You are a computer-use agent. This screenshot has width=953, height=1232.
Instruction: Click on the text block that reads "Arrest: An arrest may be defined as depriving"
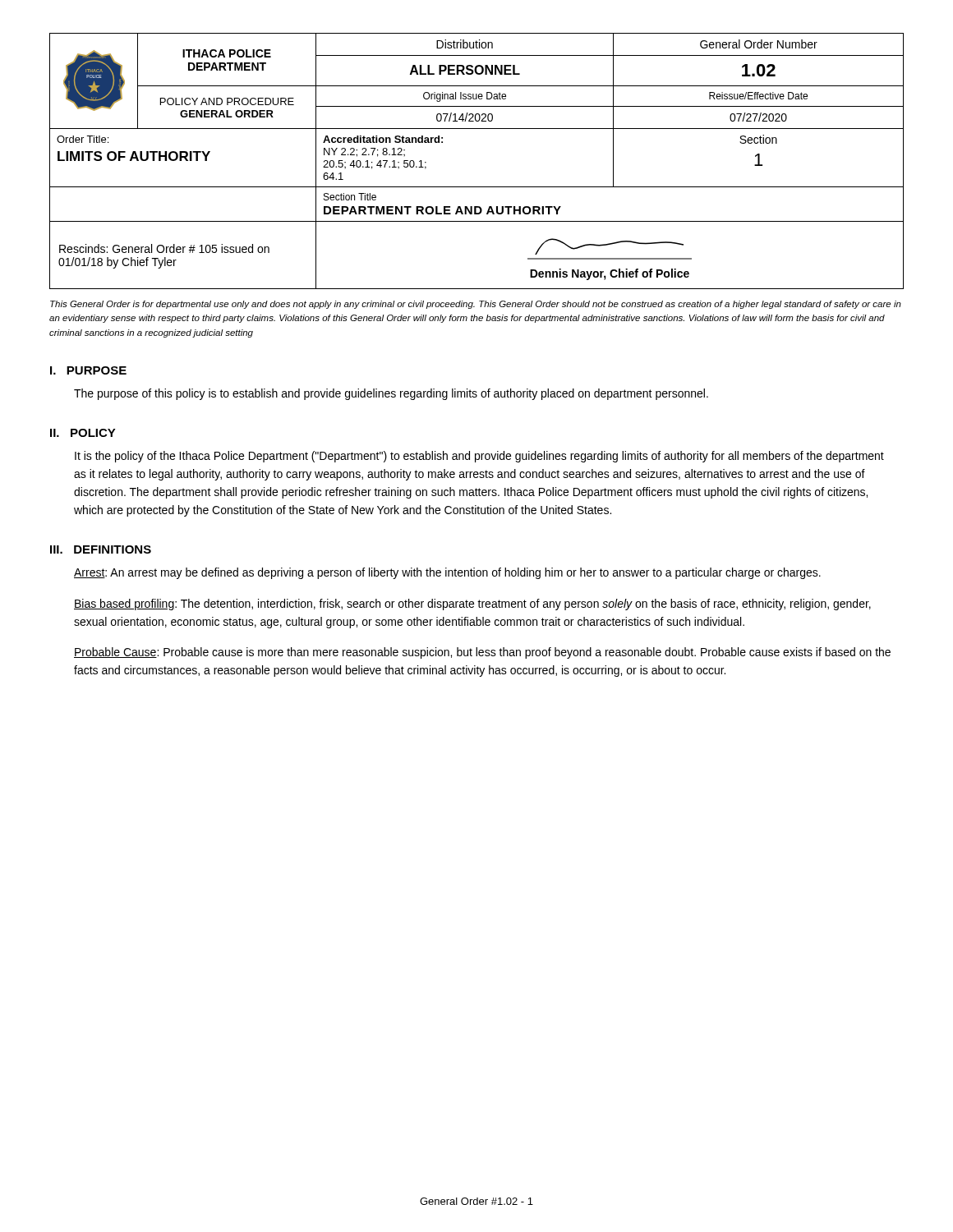(448, 573)
